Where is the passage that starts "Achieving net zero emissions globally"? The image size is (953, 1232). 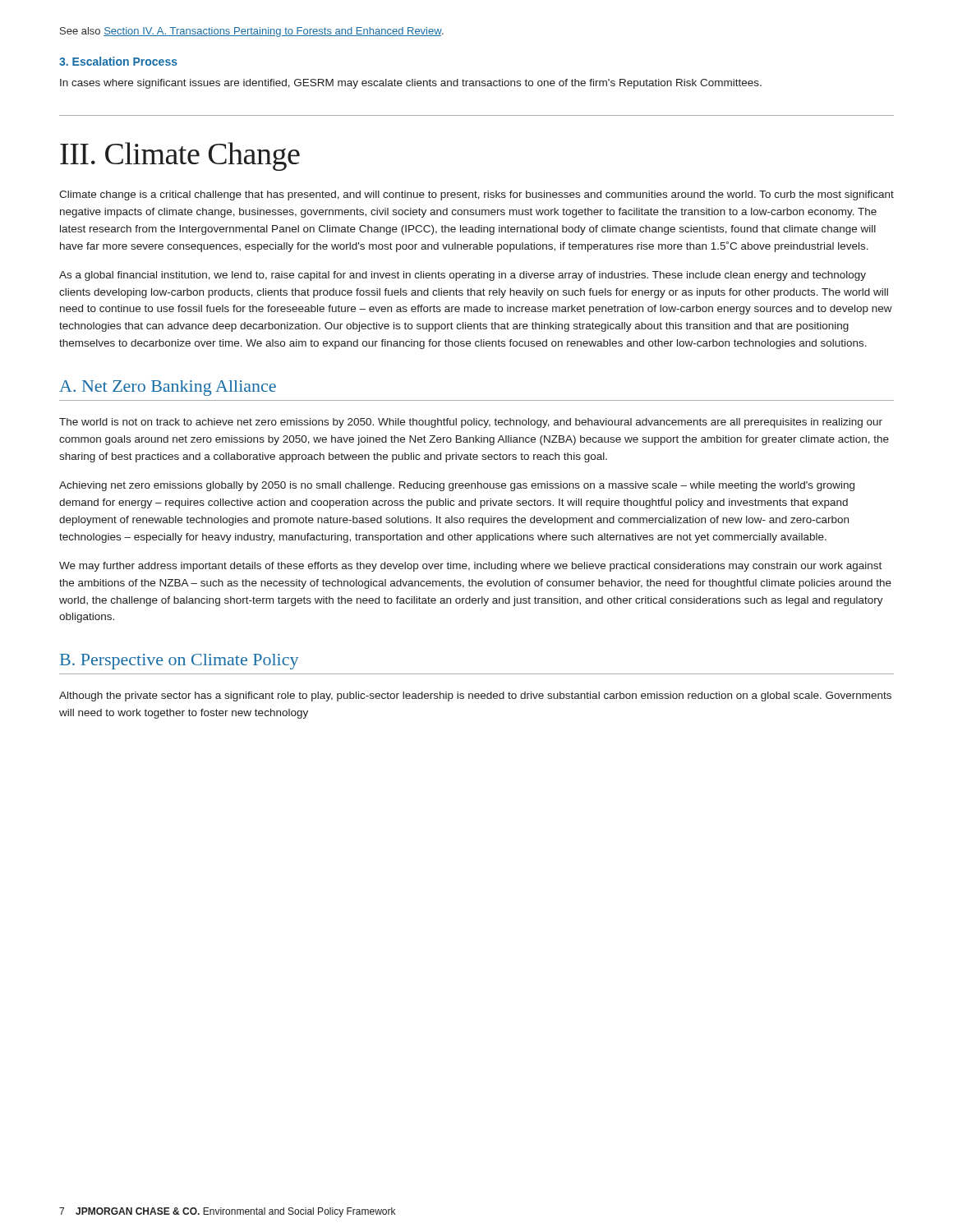457,511
